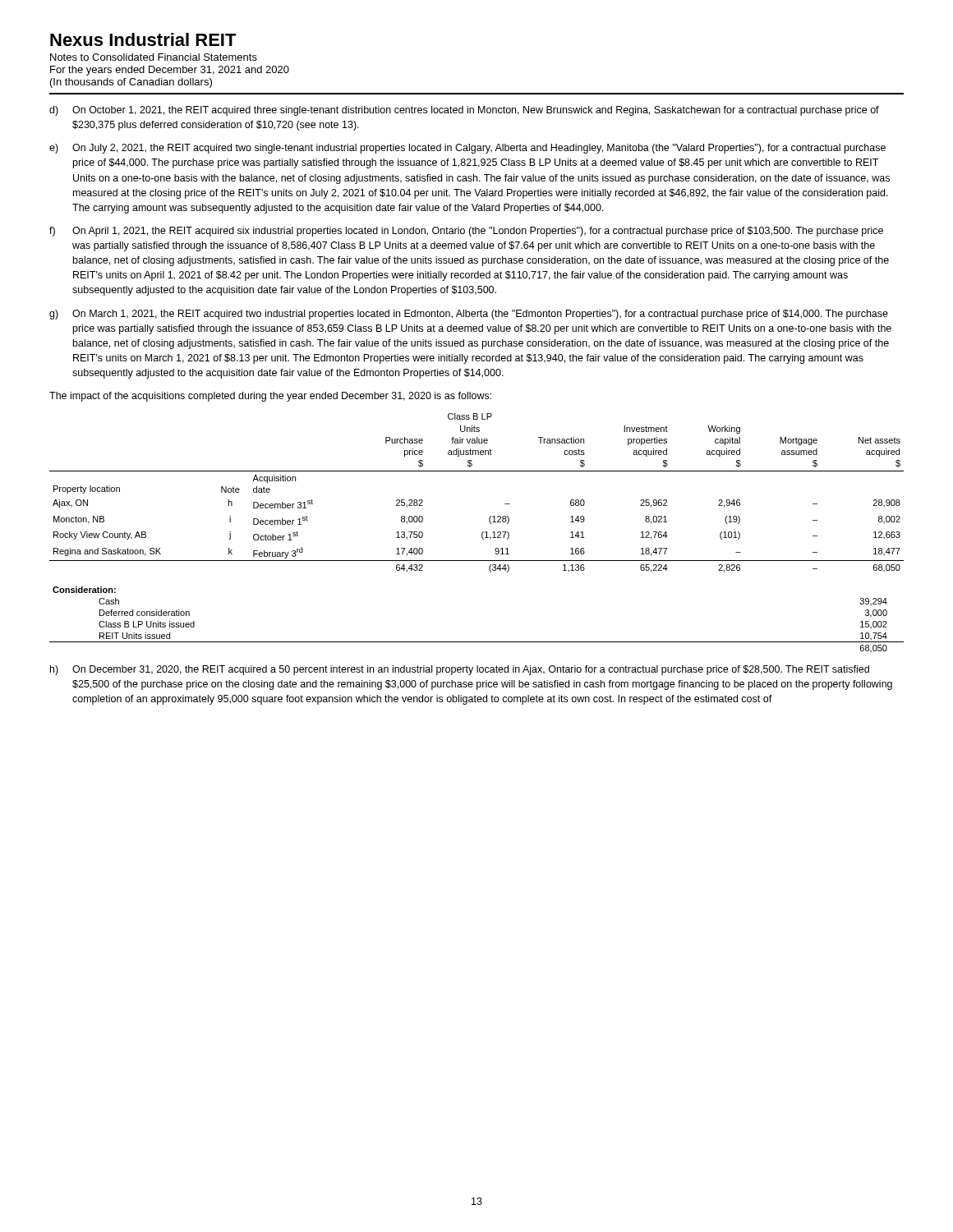Image resolution: width=953 pixels, height=1232 pixels.
Task: Locate the table with the text "Purchase price $"
Action: [x=476, y=532]
